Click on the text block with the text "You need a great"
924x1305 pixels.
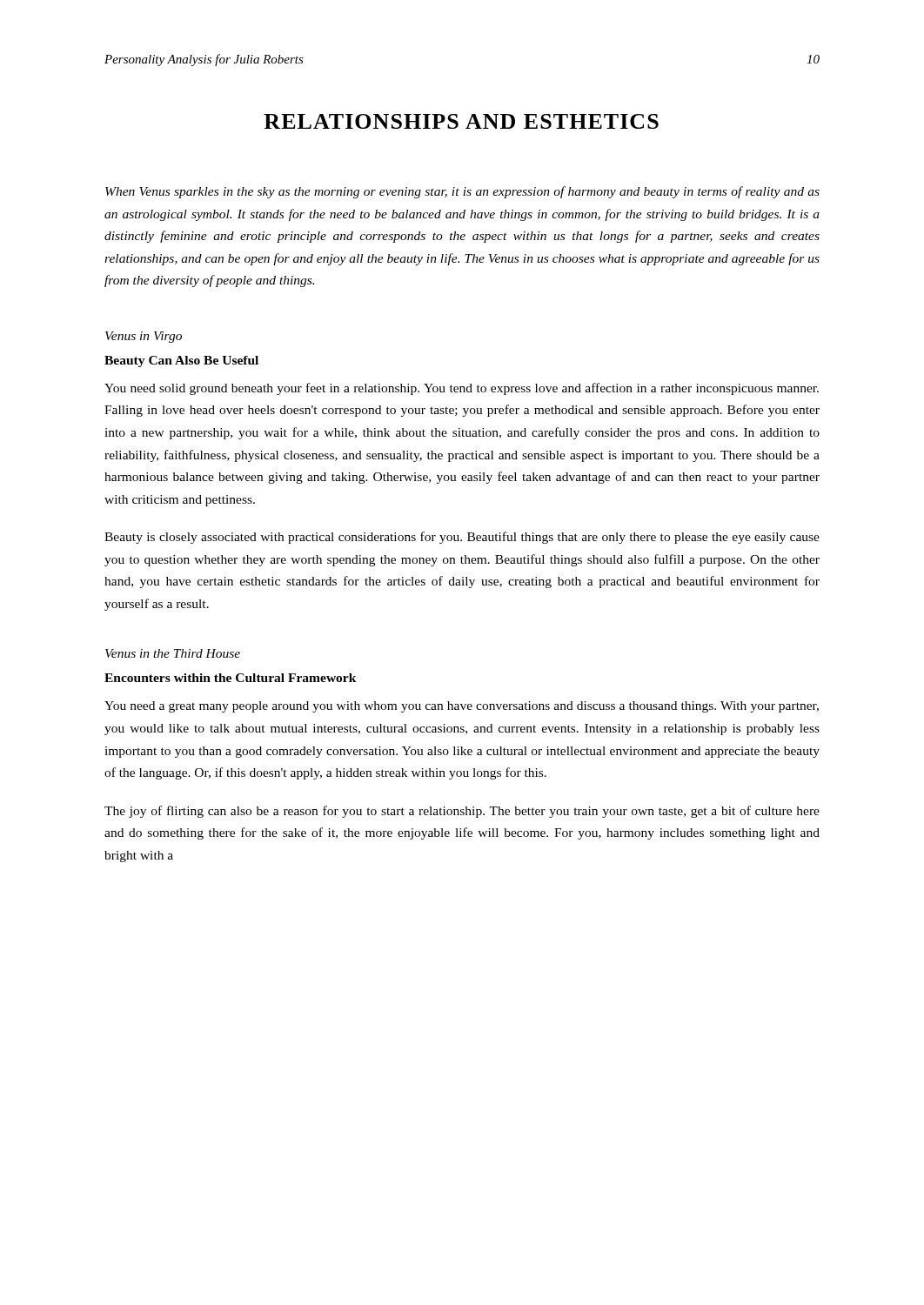coord(462,739)
